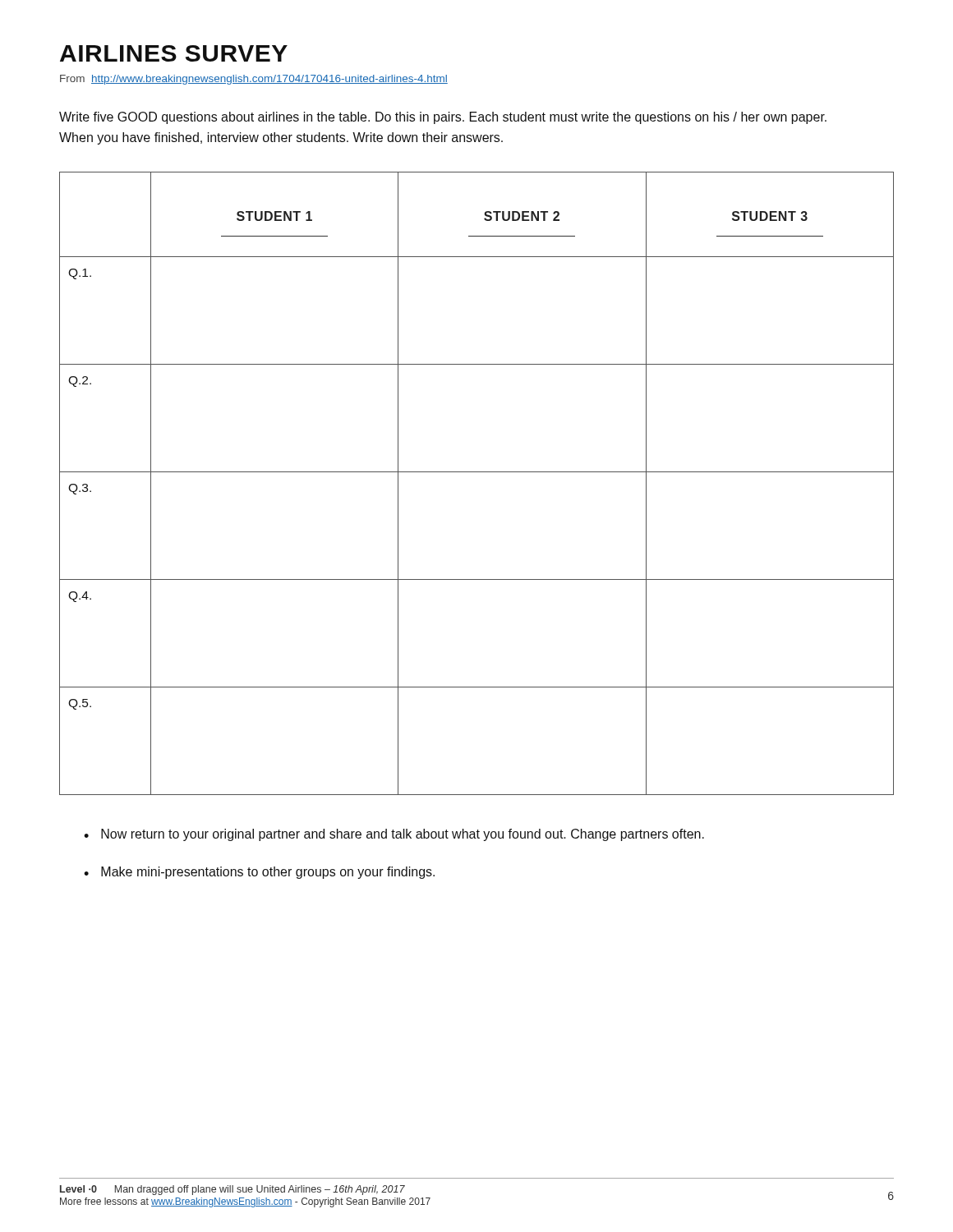Find the element starting "Write five GOOD questions about airlines in the"

(476, 128)
